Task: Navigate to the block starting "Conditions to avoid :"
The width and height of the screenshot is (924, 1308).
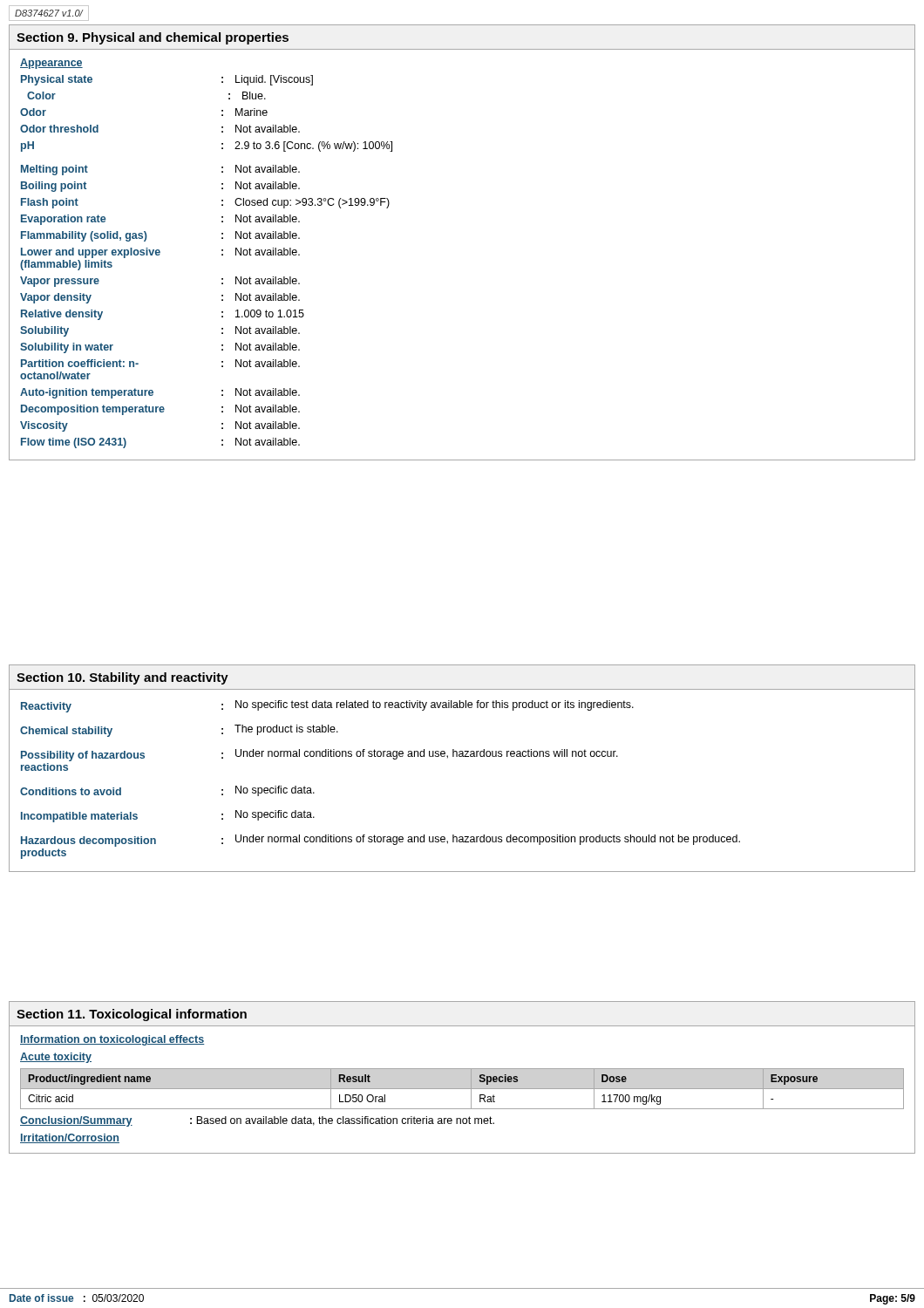Action: click(68, 790)
